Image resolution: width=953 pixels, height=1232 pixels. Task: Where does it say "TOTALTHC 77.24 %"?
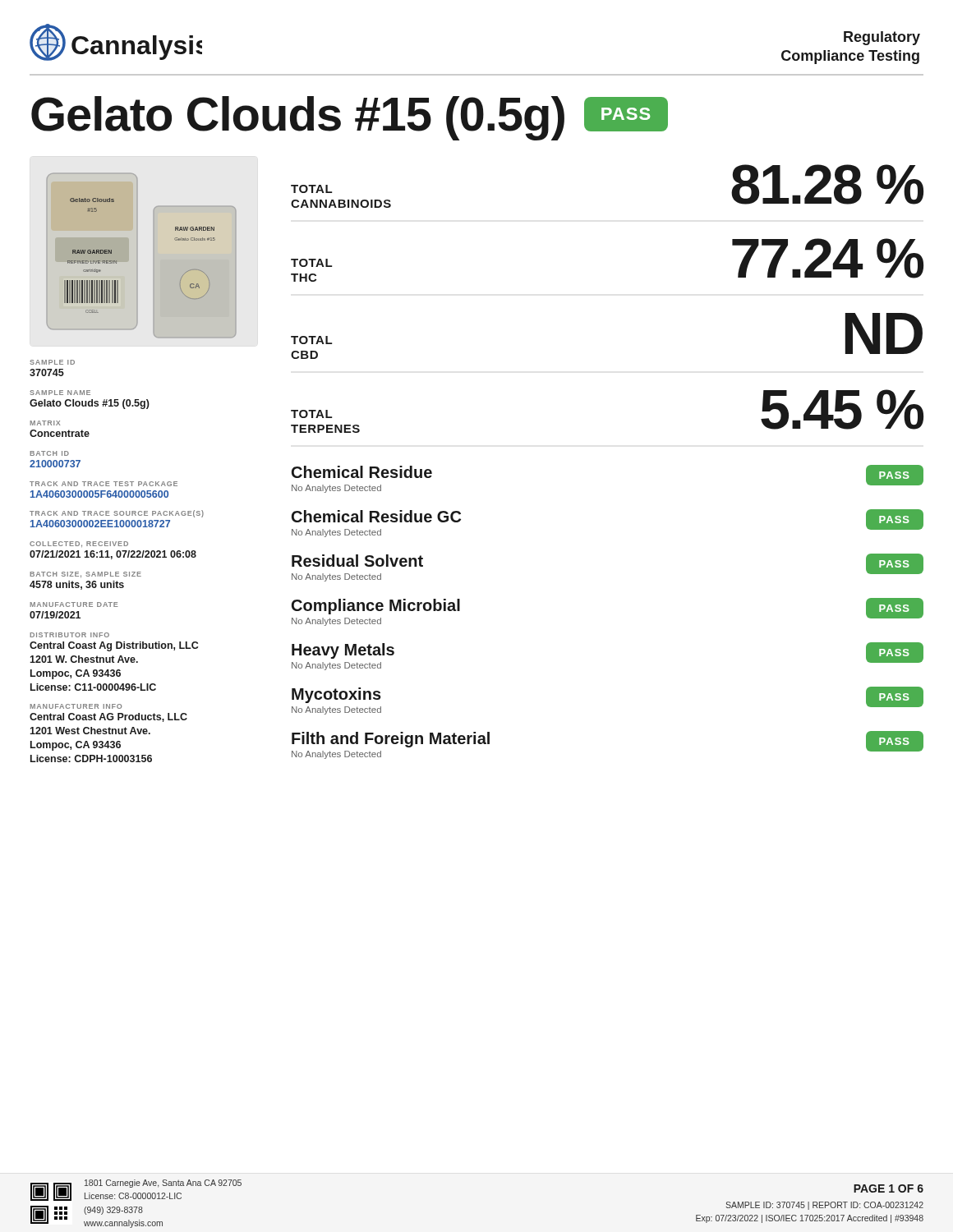312,260
